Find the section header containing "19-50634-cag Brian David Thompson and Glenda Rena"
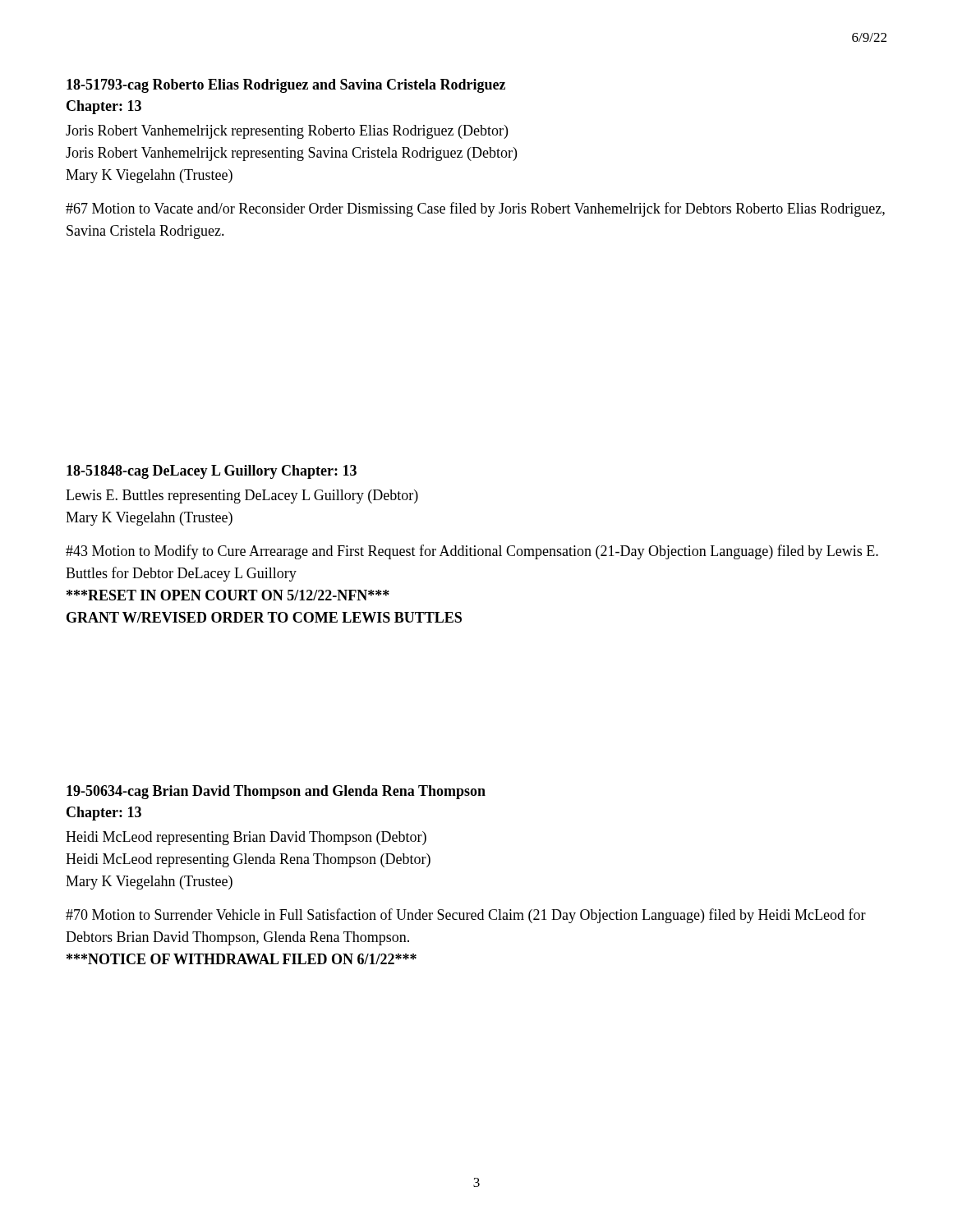Screen dimensions: 1232x953 [276, 802]
